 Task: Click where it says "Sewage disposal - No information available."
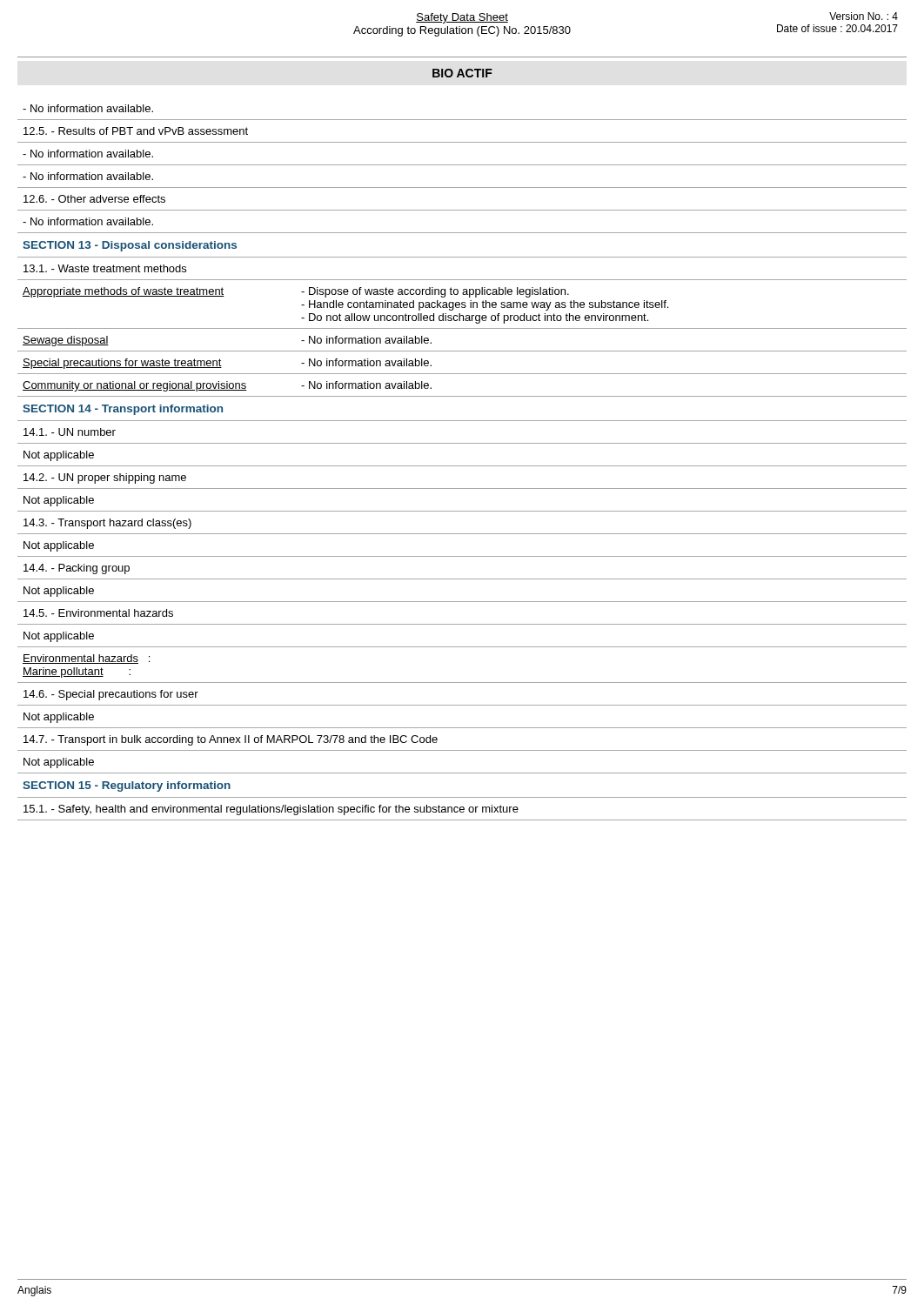tap(462, 340)
